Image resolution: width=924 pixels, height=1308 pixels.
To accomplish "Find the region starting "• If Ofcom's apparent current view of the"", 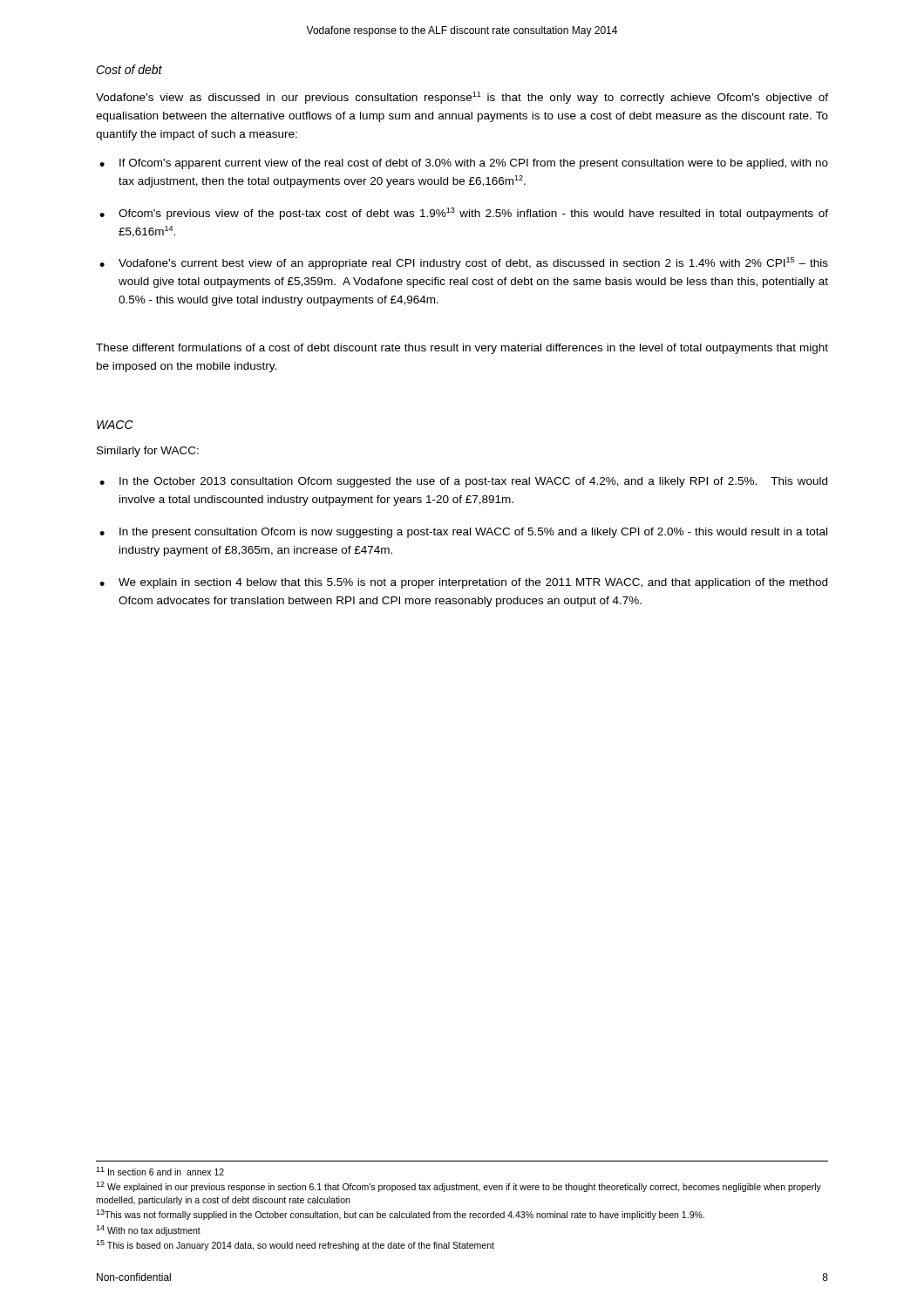I will point(462,172).
